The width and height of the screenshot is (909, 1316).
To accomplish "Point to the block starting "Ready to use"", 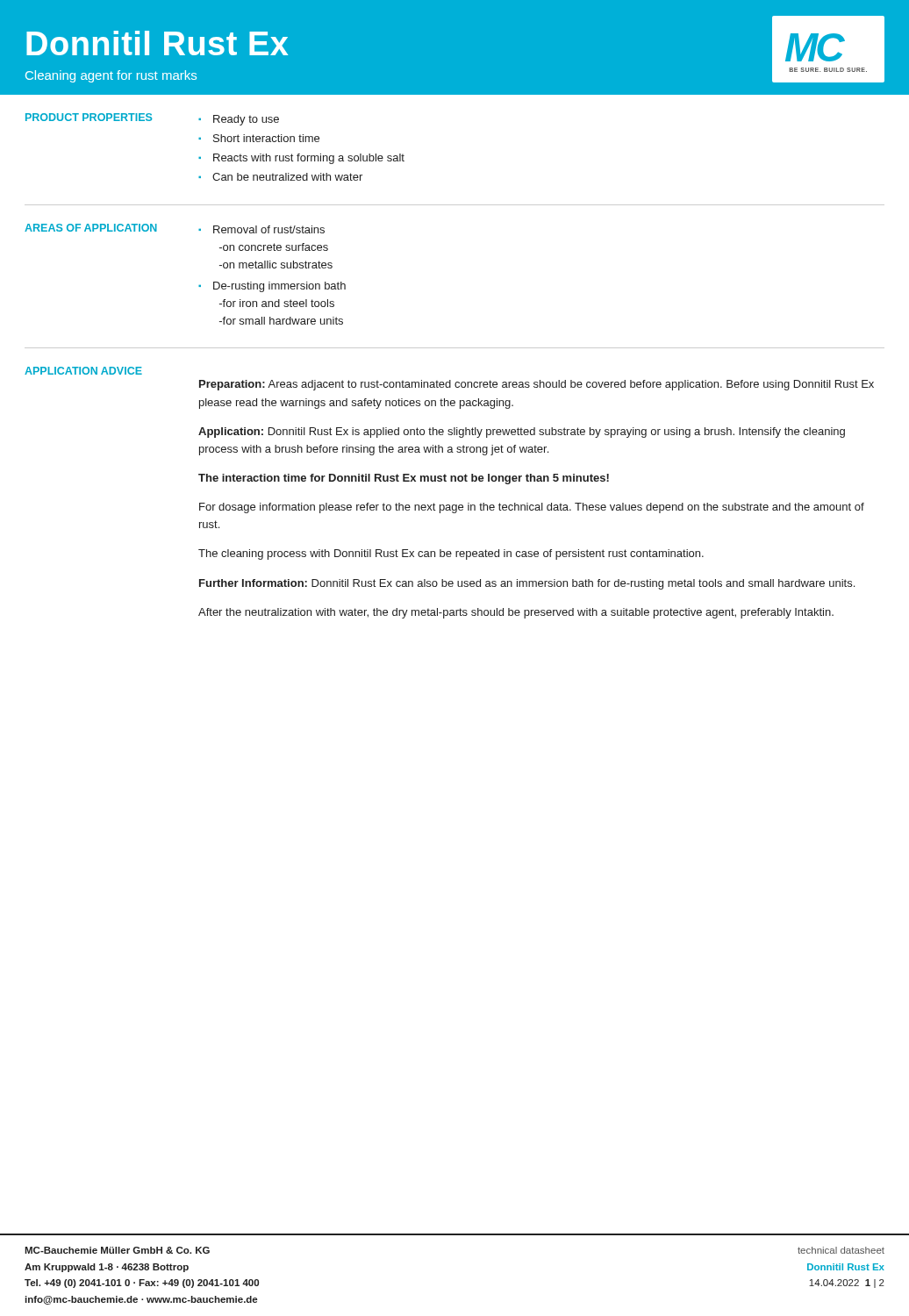I will point(246,119).
